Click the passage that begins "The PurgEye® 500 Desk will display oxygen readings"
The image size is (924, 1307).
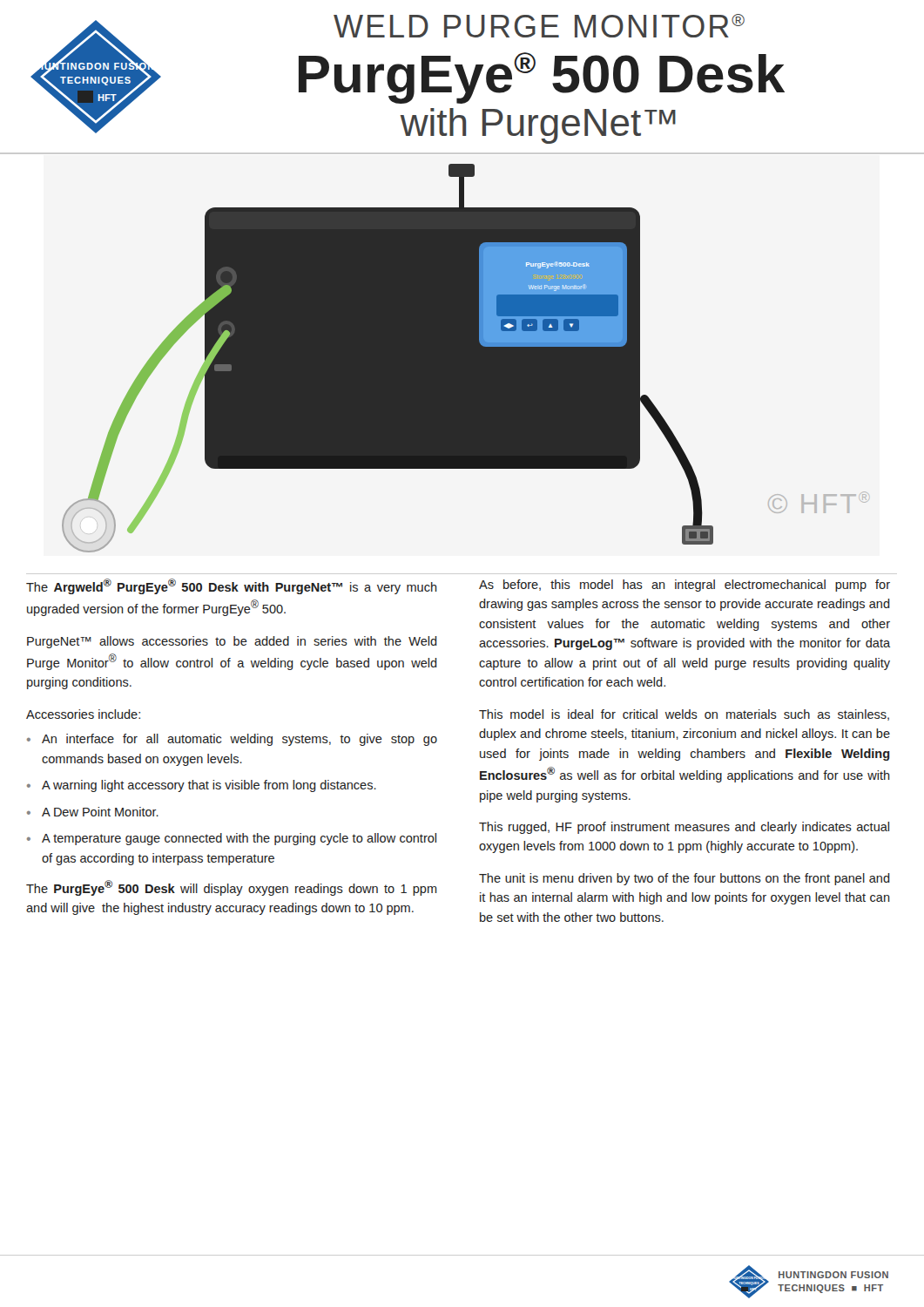click(232, 897)
